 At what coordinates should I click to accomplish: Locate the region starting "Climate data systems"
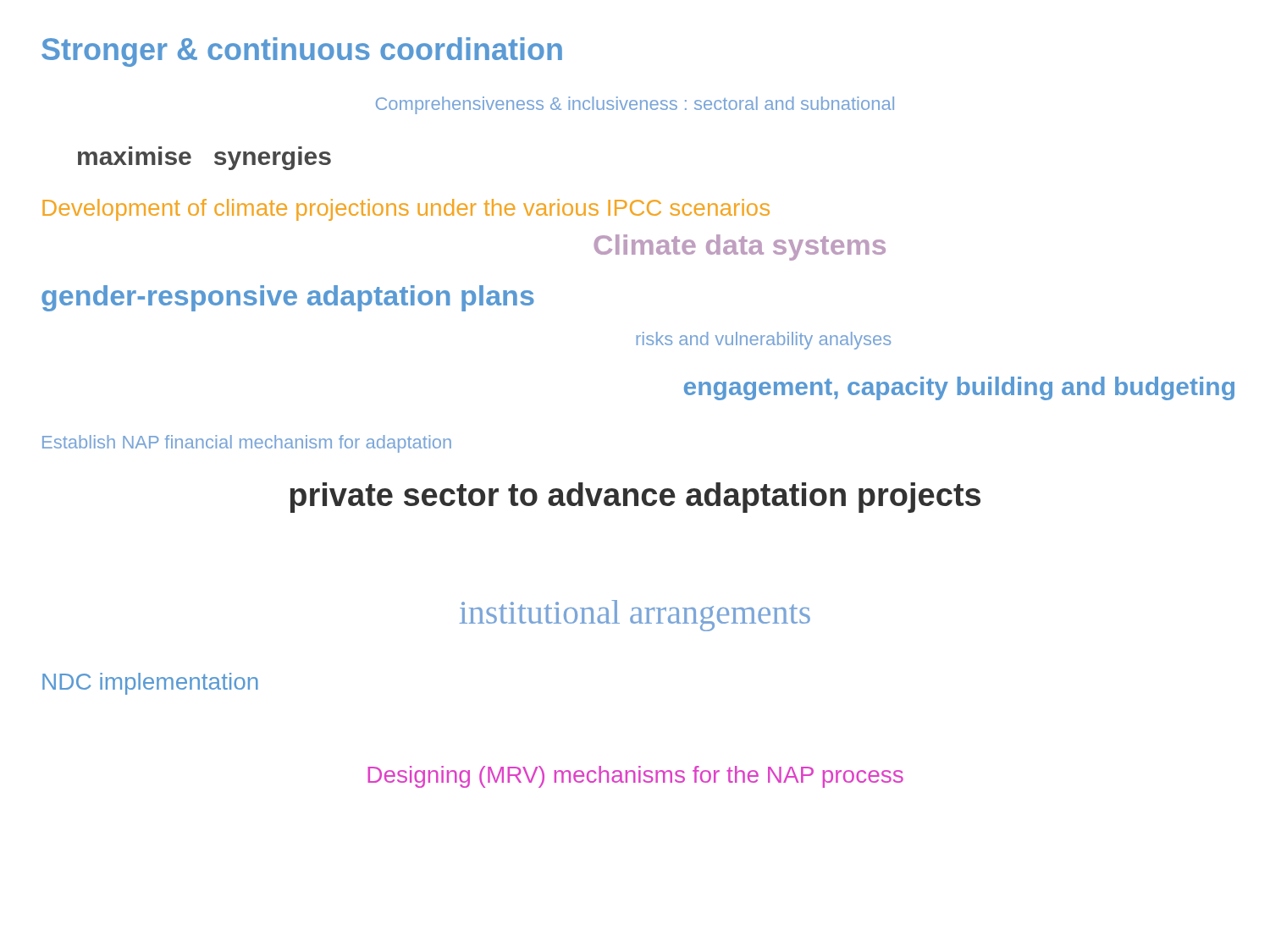click(740, 245)
